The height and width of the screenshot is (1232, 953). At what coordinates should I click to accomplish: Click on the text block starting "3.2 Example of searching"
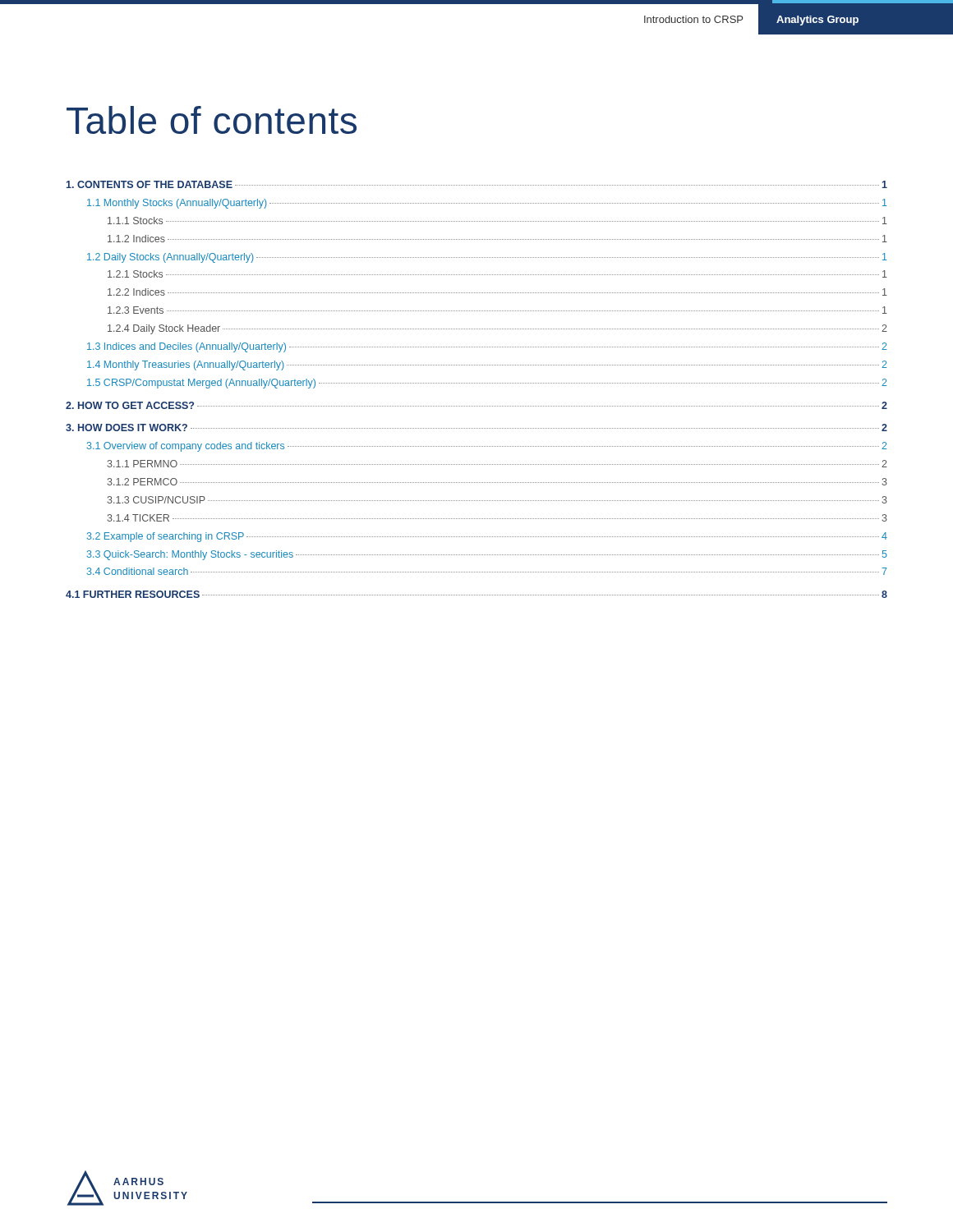click(x=487, y=537)
